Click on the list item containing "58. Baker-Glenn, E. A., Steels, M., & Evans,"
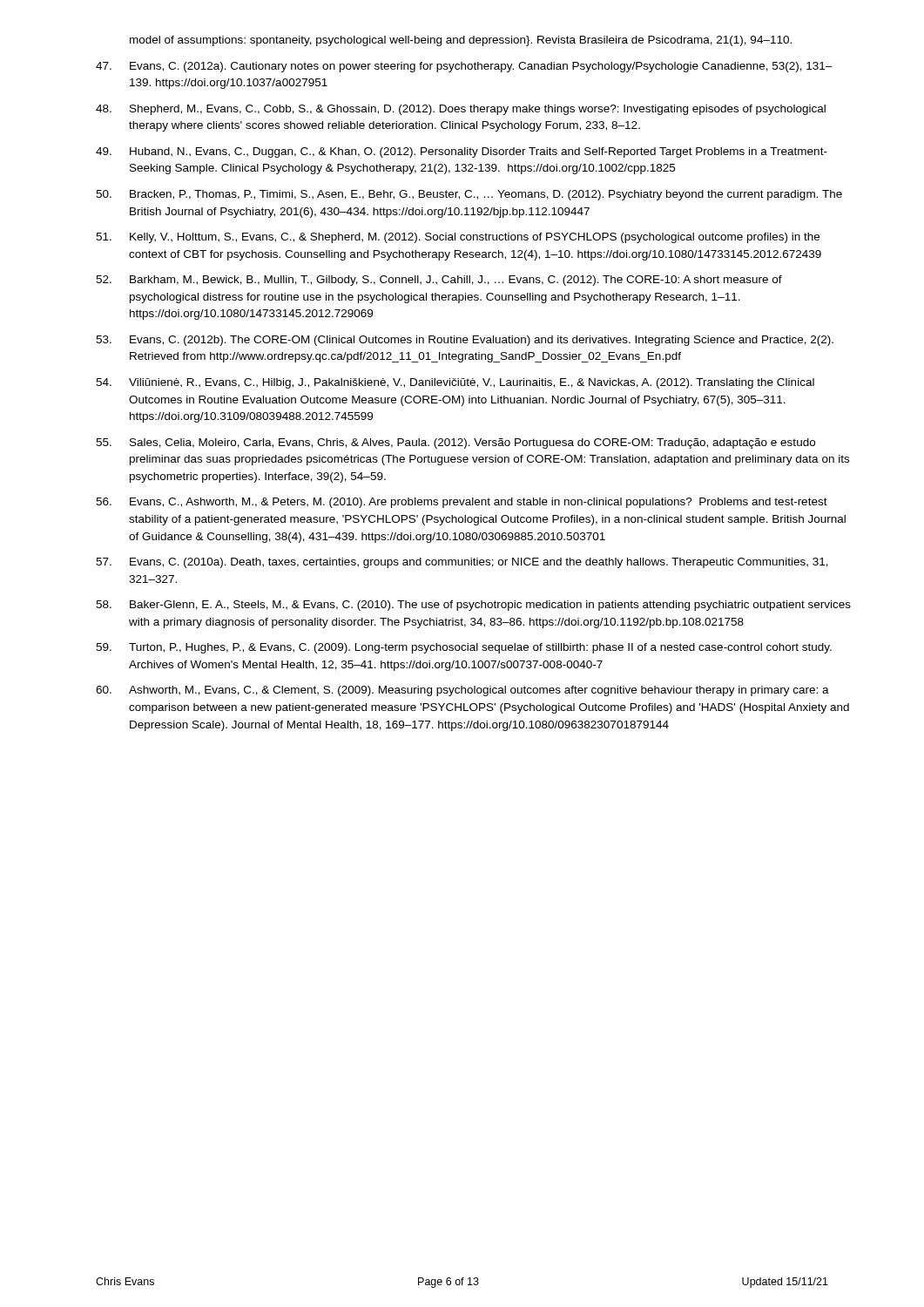Viewport: 924px width, 1307px height. (x=475, y=613)
